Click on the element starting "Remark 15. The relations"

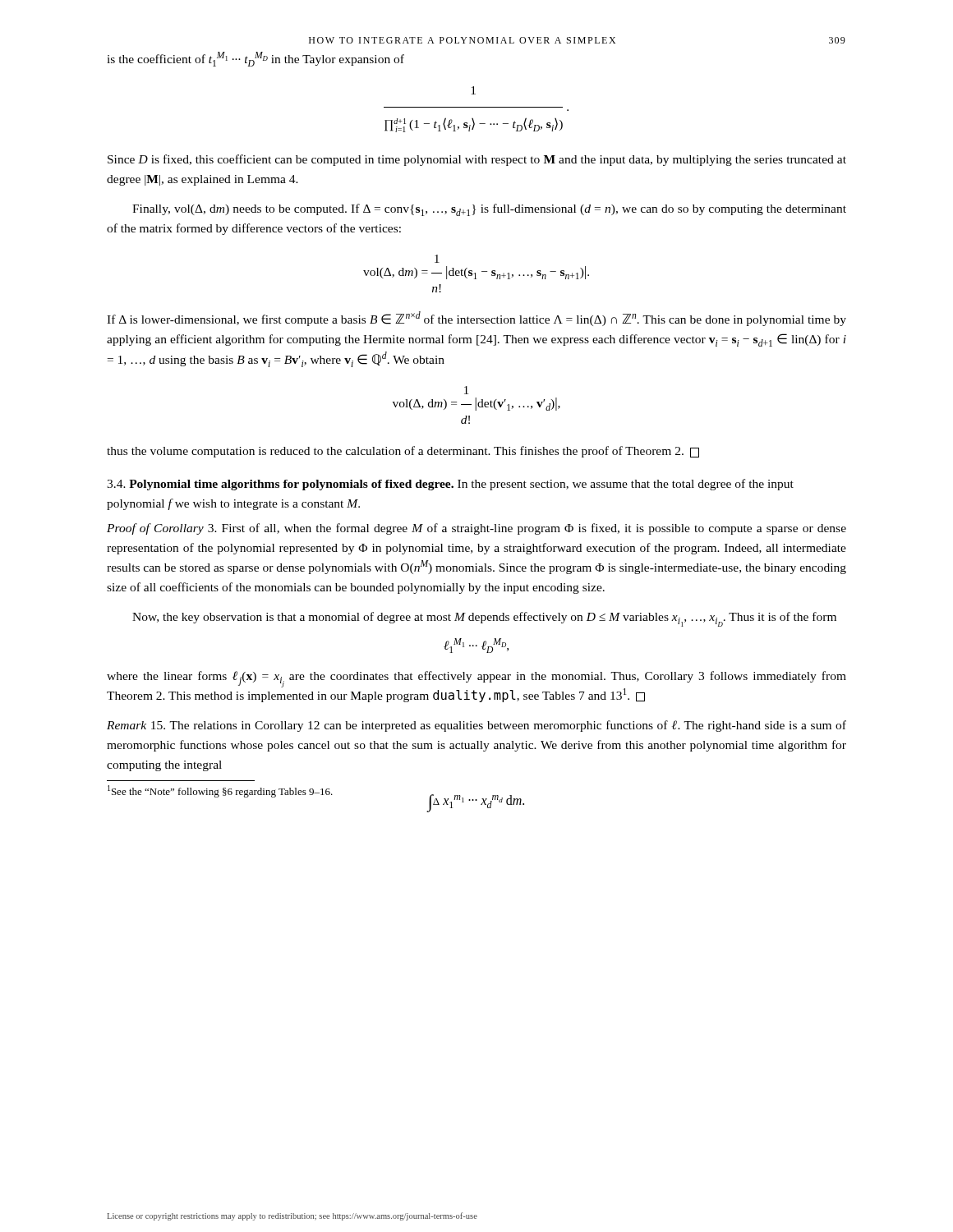(476, 744)
